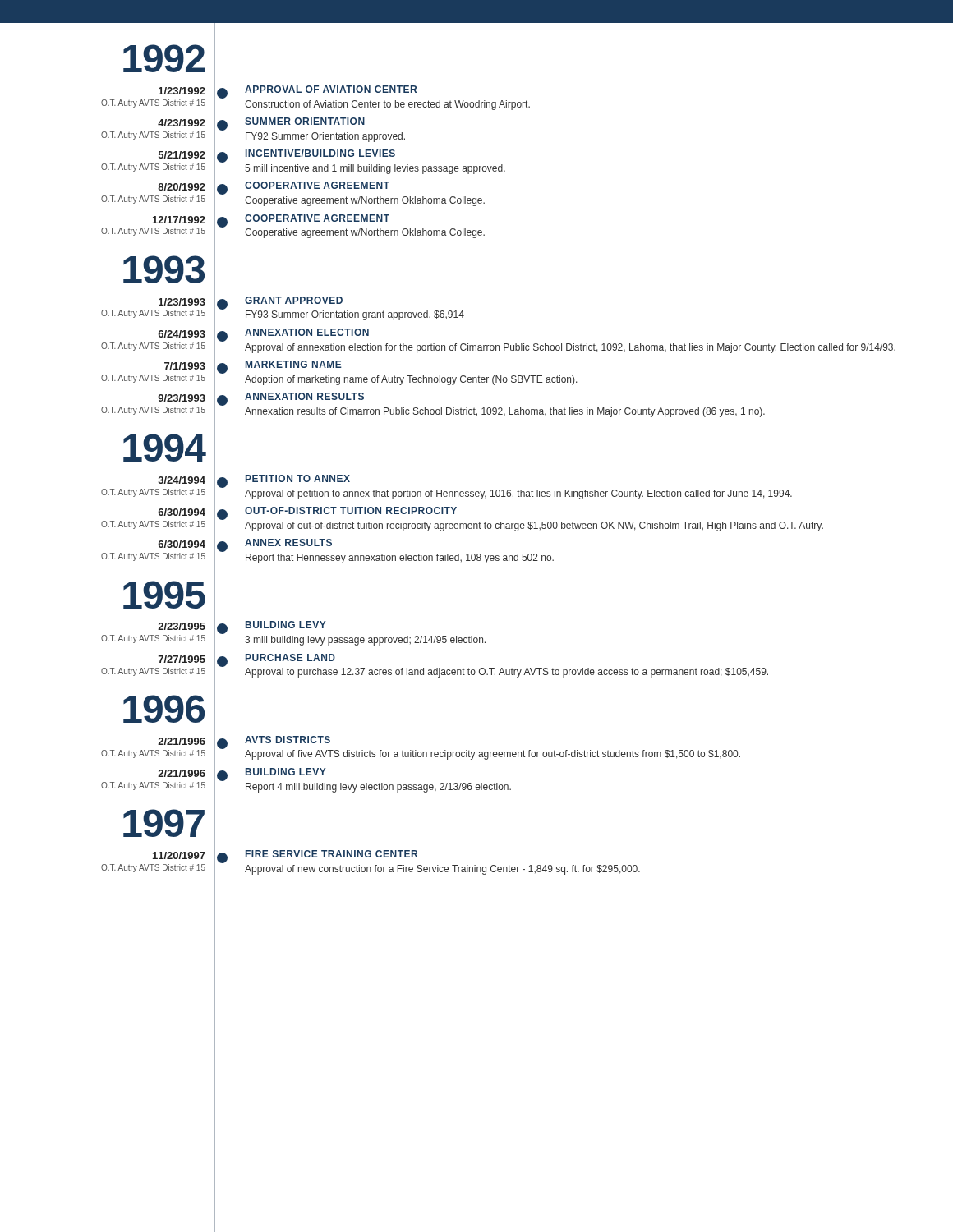This screenshot has height=1232, width=953.
Task: Click on the list item with the text "7/27/1995 O.T. Autry"
Action: pyautogui.click(x=476, y=665)
